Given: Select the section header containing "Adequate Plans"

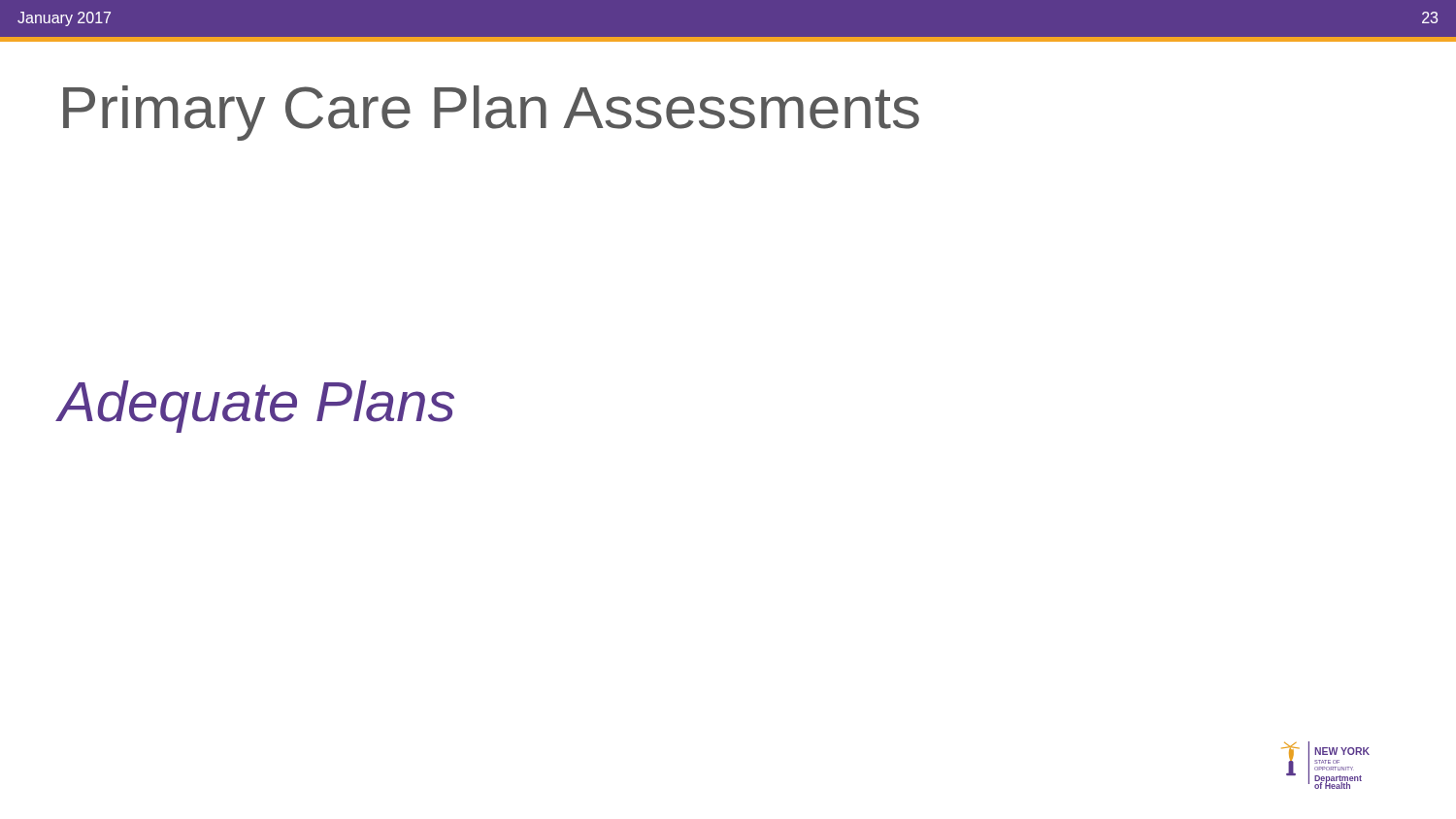Looking at the screenshot, I should (x=257, y=401).
